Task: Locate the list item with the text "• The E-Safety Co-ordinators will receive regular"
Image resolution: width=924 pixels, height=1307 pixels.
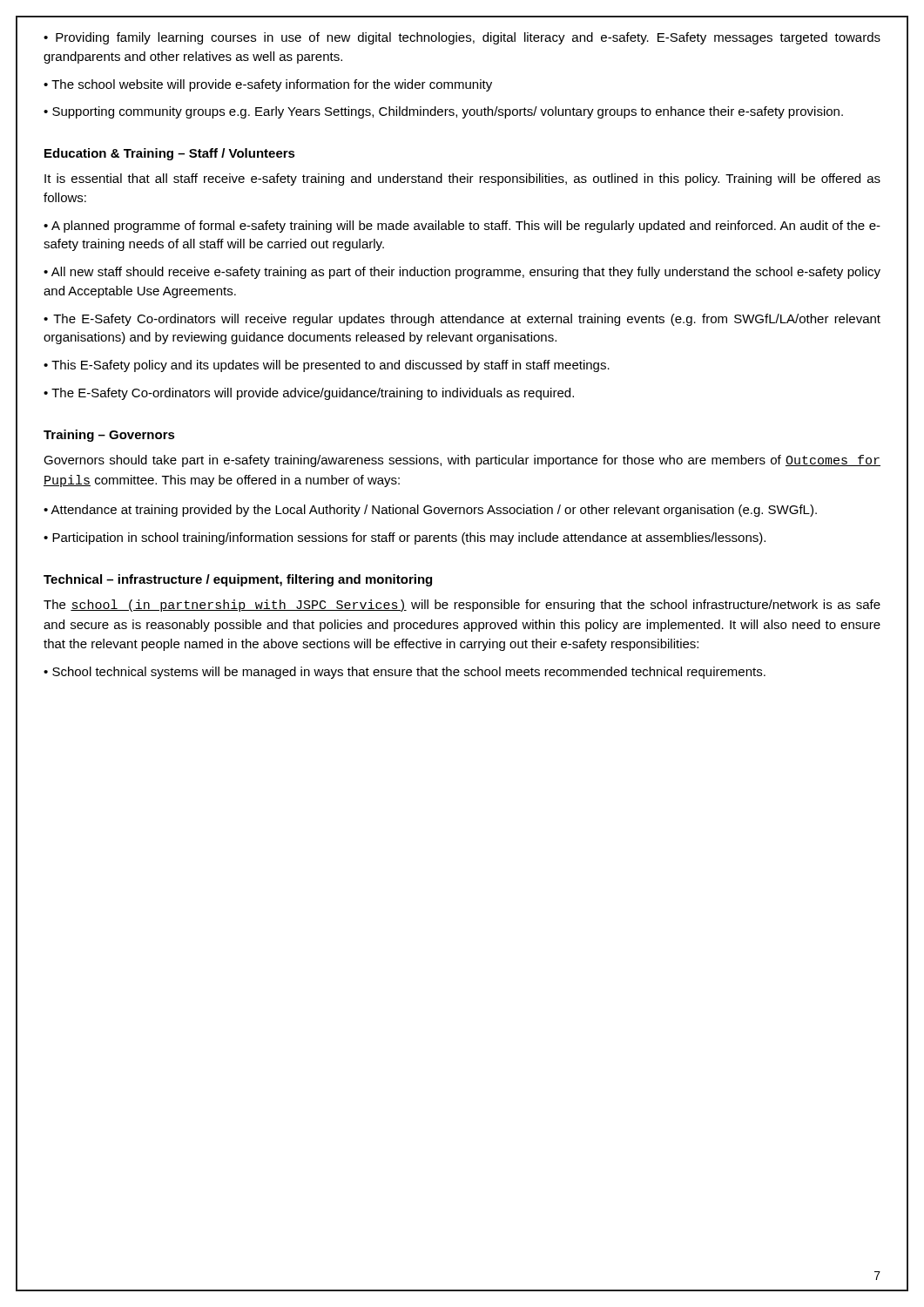Action: pyautogui.click(x=462, y=328)
